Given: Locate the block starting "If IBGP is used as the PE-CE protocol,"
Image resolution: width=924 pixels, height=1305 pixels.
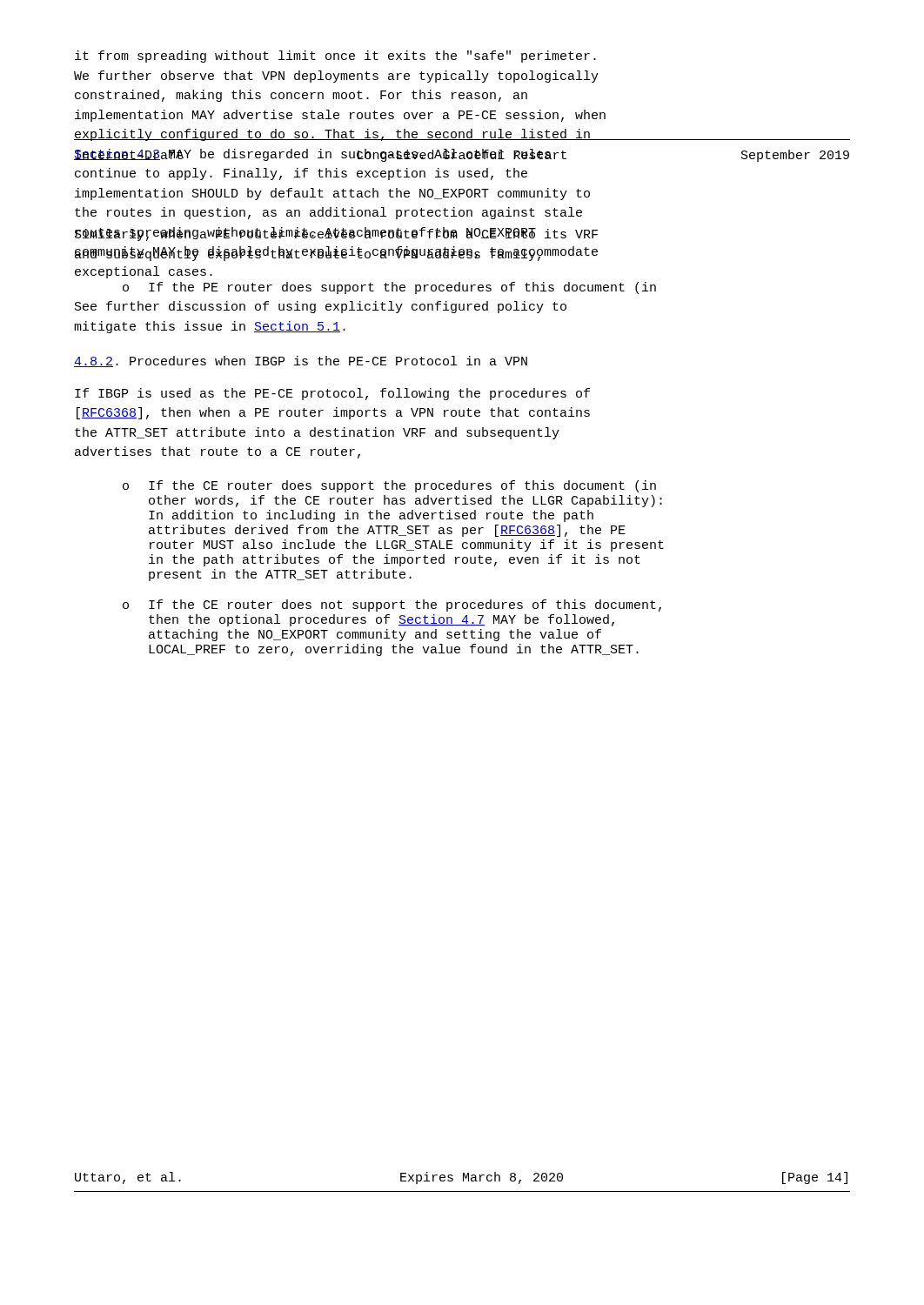Looking at the screenshot, I should [462, 424].
